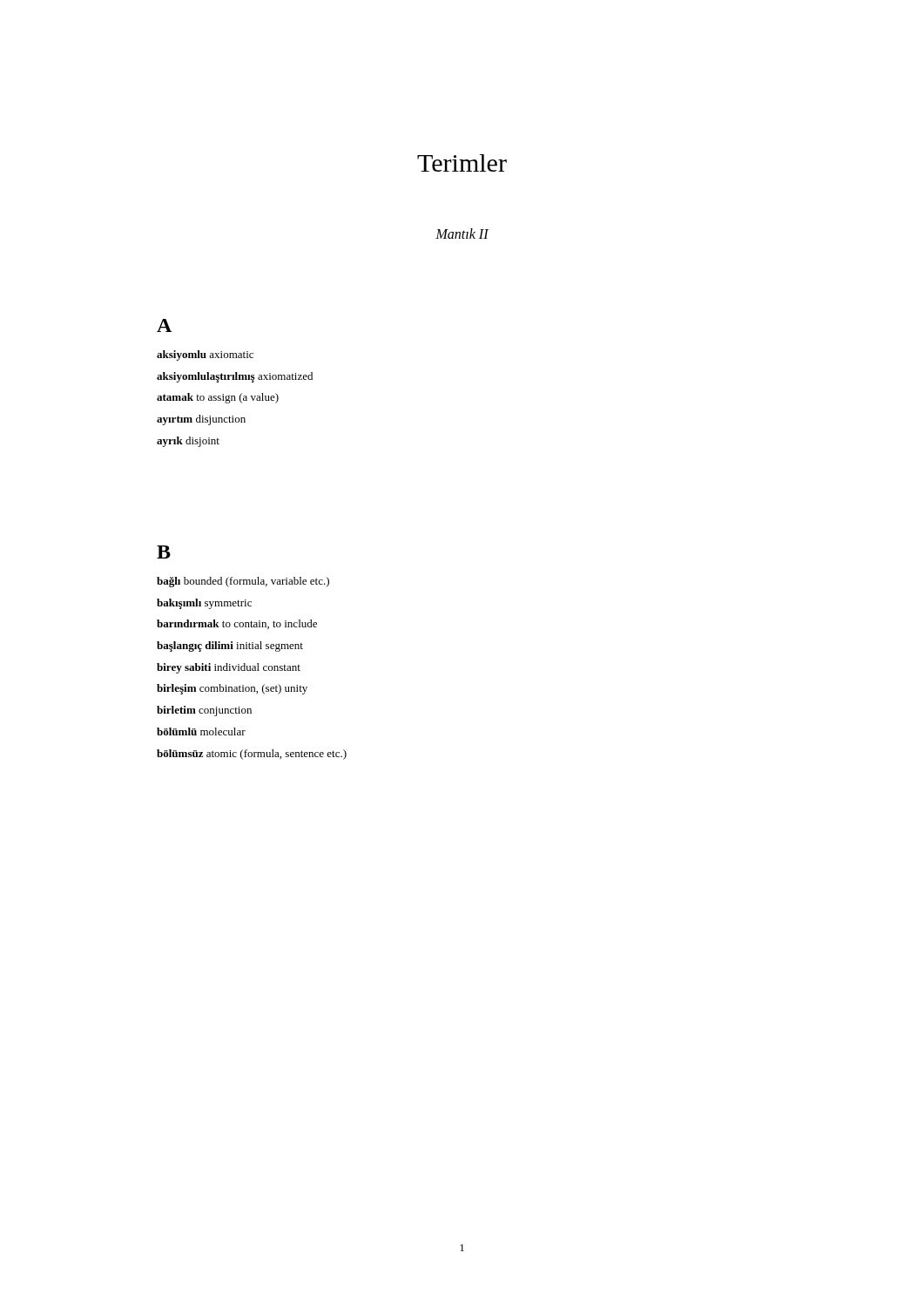Where does it say "bölümsüz atomic (formula, sentence etc.)"?
Screen dimensions: 1307x924
(252, 753)
